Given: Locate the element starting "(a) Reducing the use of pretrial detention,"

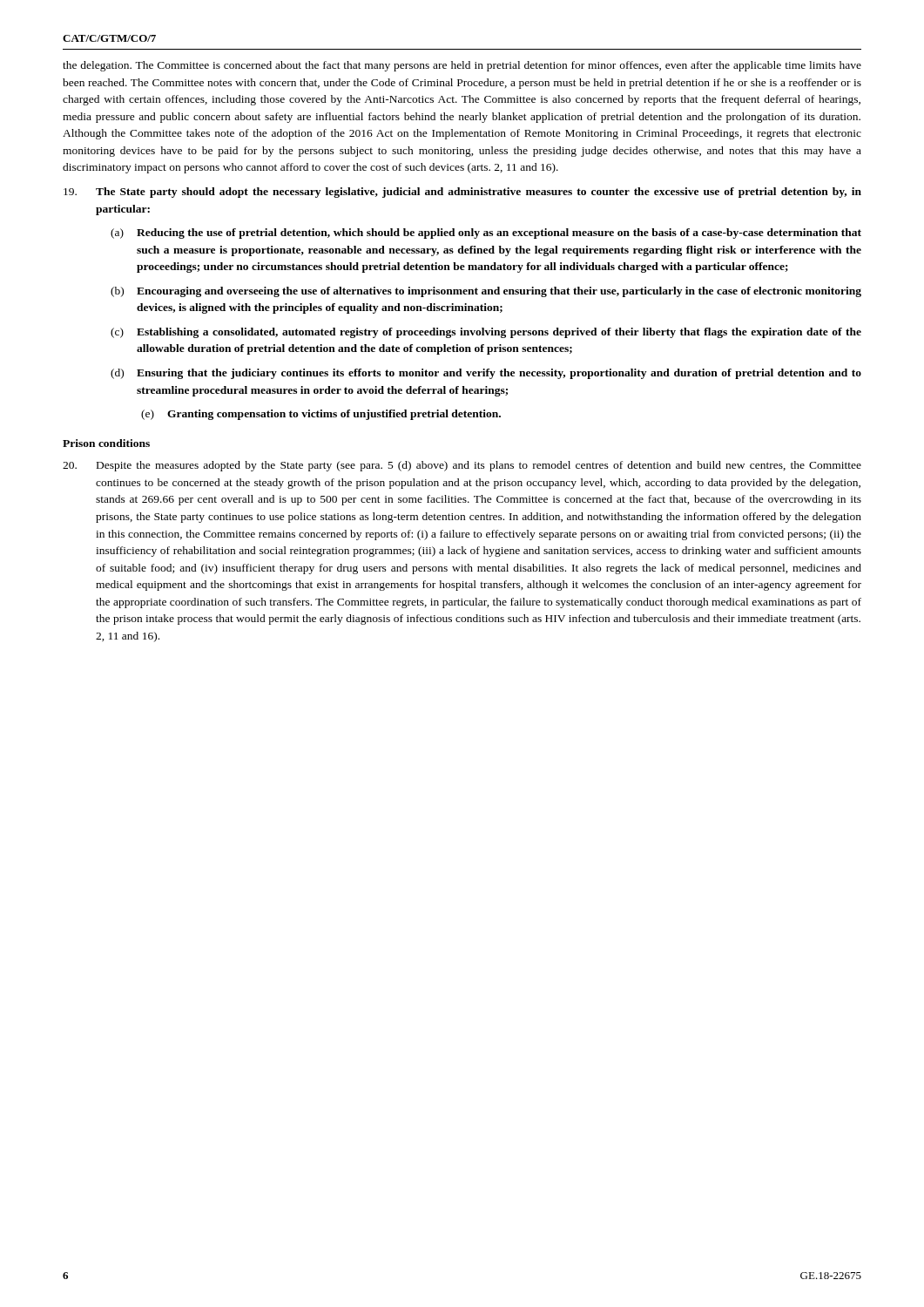Looking at the screenshot, I should (486, 250).
